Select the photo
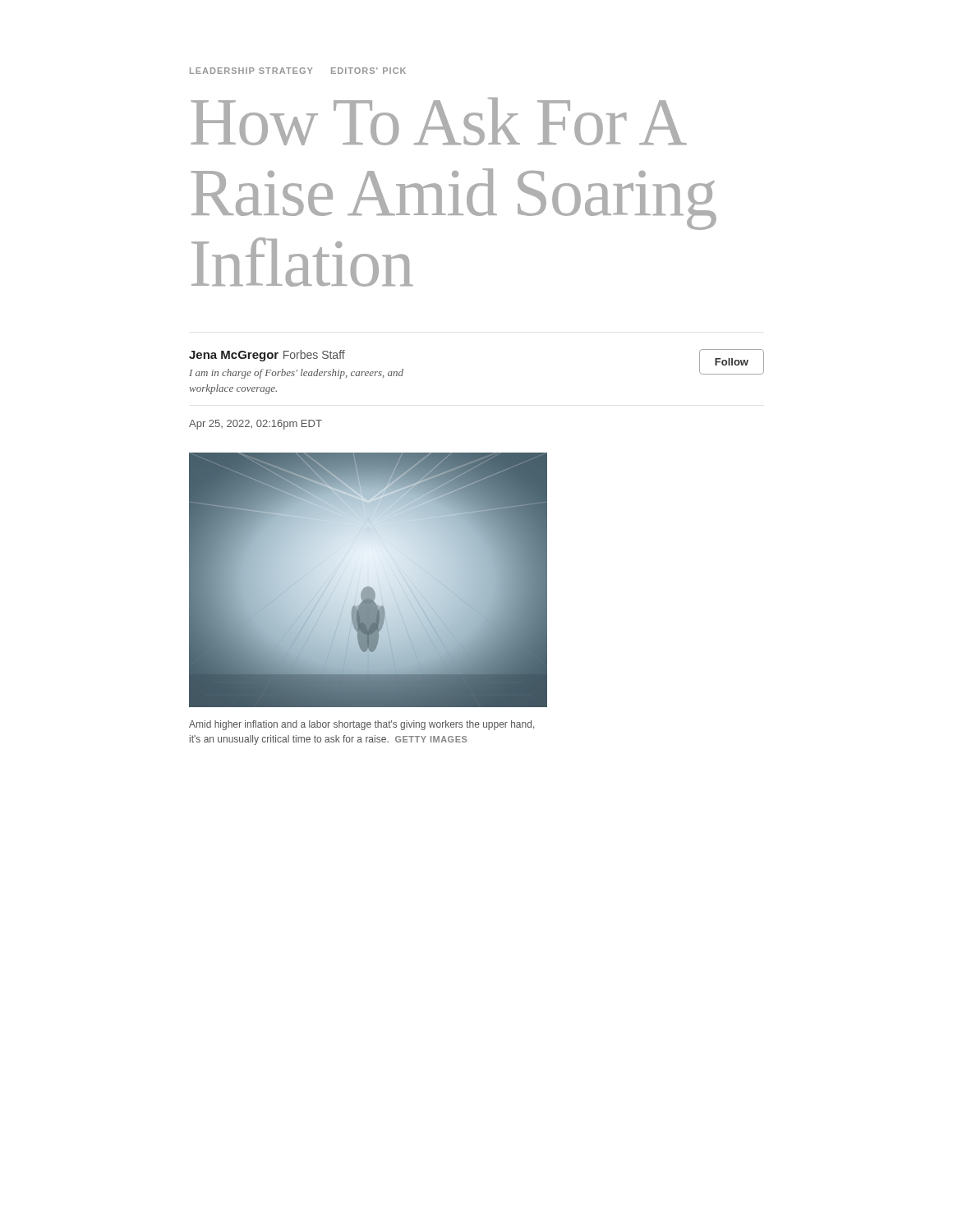Screen dimensions: 1232x953 (x=476, y=580)
